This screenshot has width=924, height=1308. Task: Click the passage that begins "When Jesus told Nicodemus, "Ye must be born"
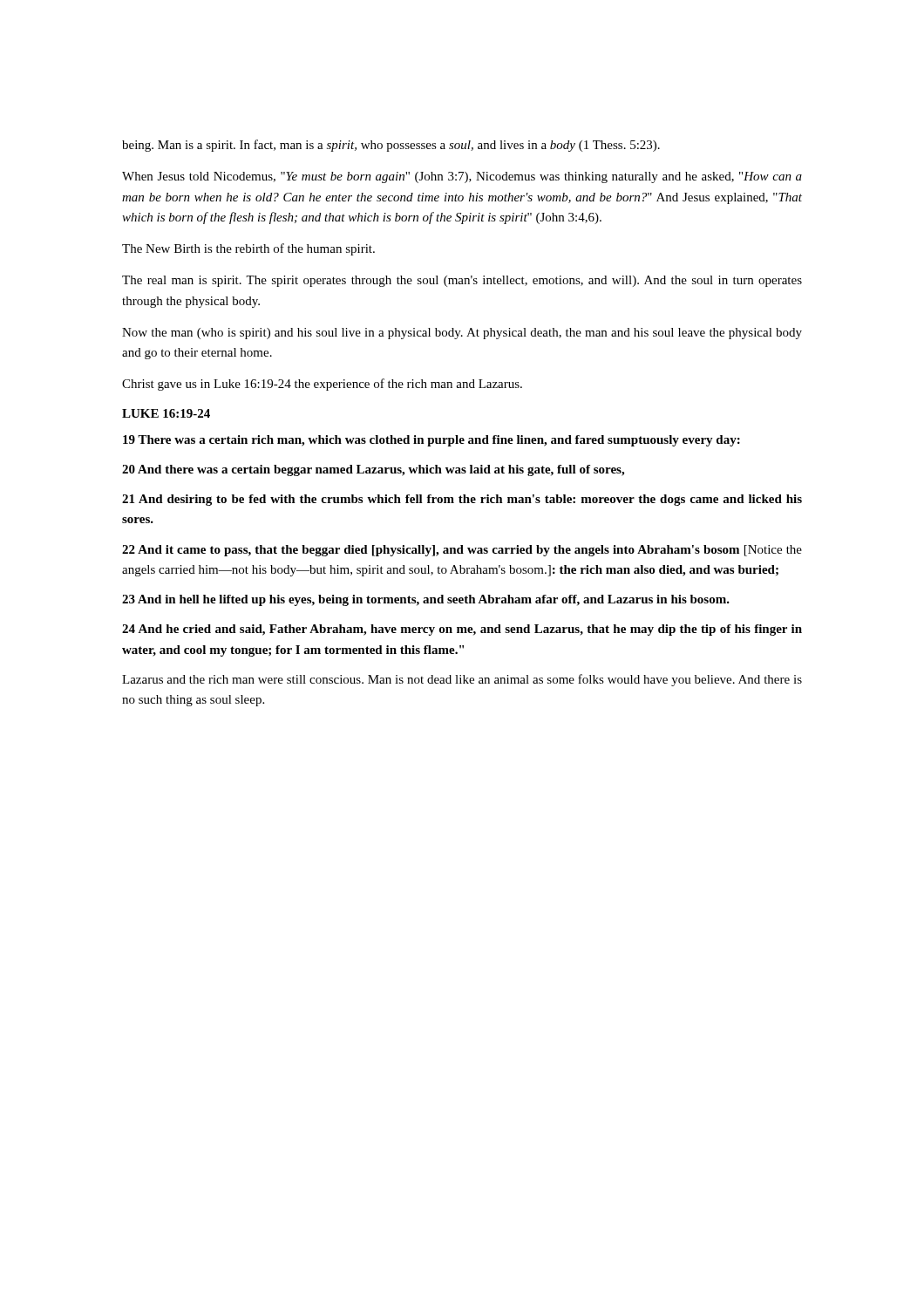[462, 197]
